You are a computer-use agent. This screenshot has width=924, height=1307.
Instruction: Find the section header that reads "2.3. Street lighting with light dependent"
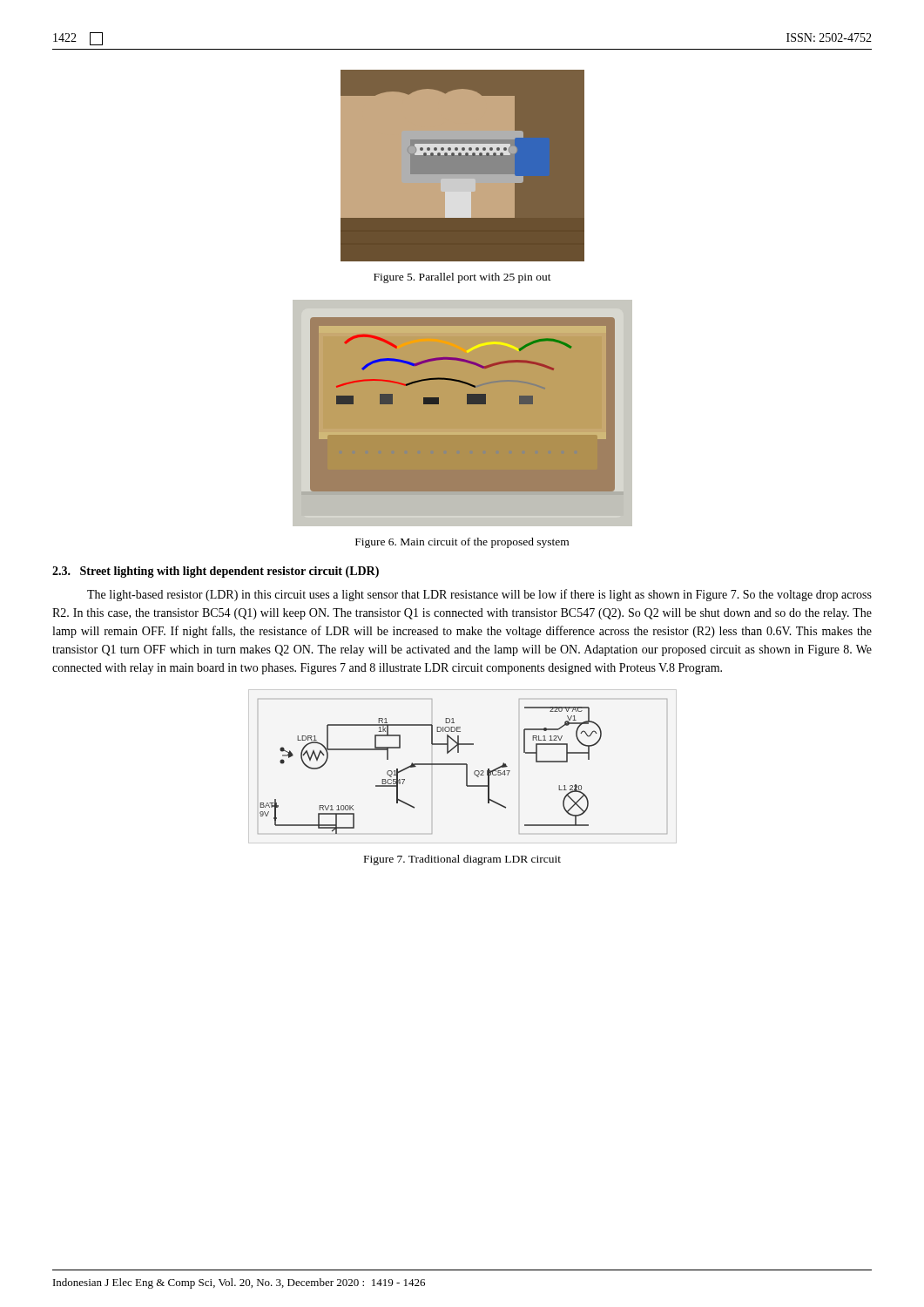[216, 571]
